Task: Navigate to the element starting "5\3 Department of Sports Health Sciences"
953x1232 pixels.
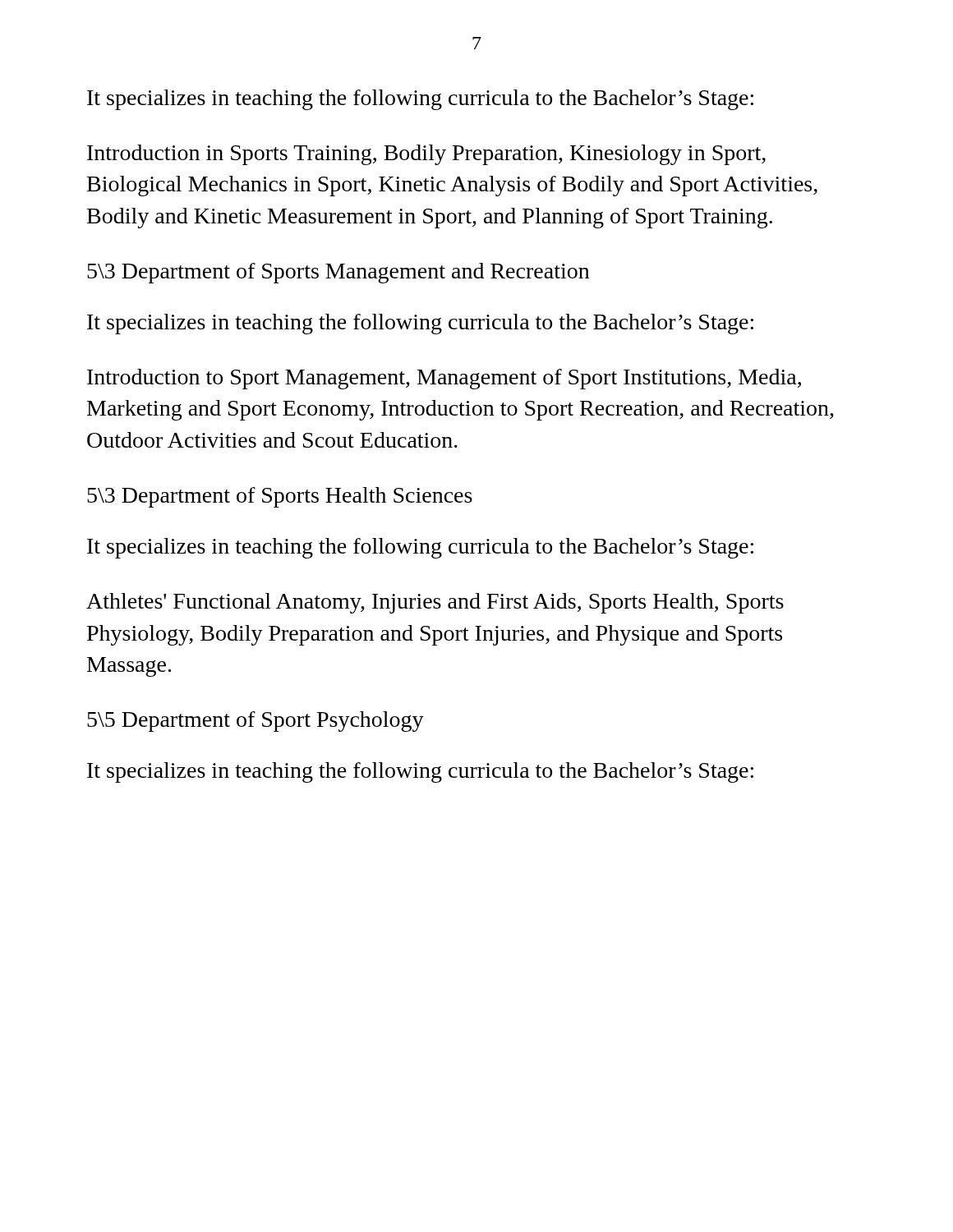Action: (x=280, y=495)
